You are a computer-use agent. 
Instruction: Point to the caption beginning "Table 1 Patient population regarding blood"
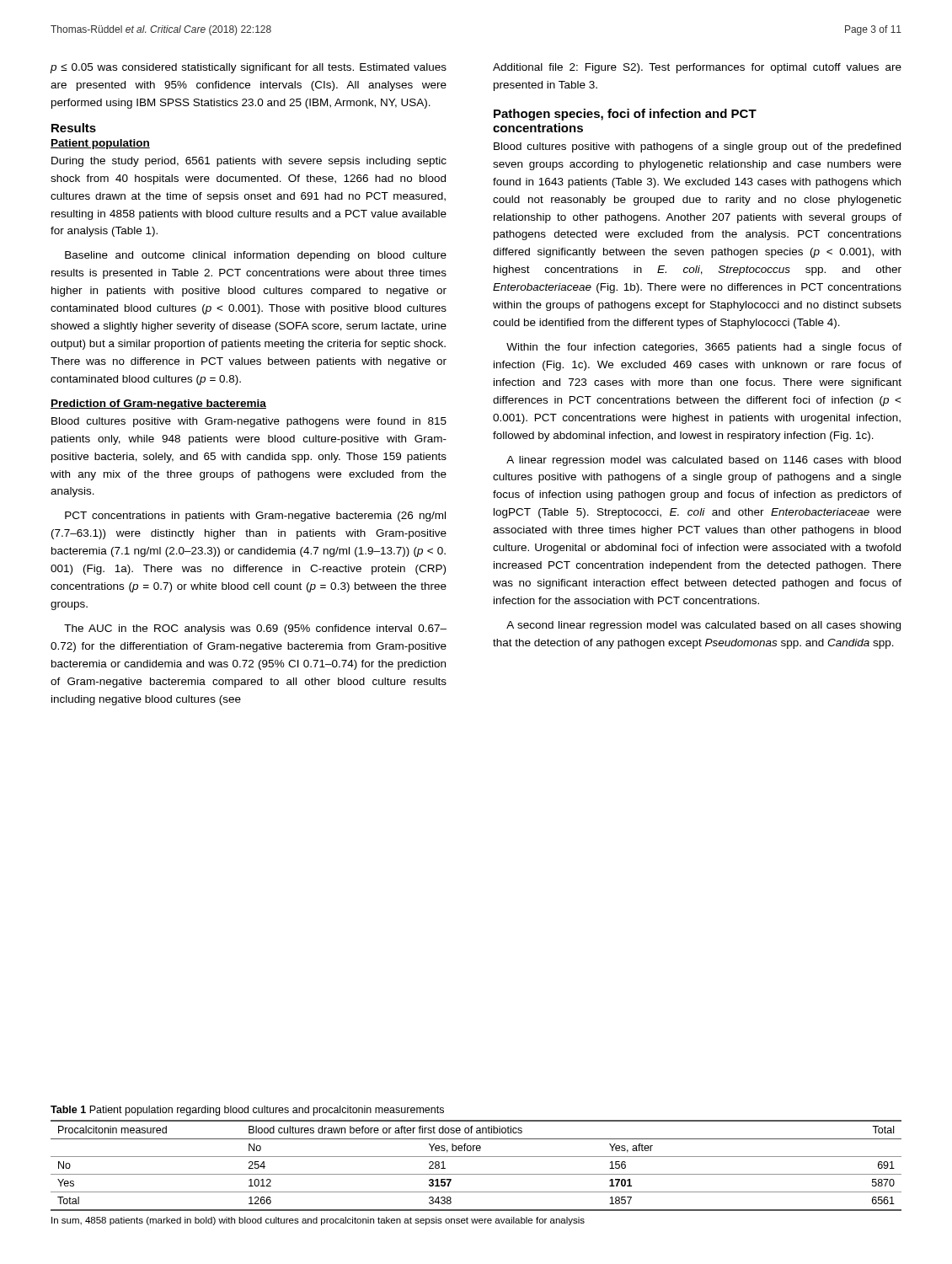pyautogui.click(x=247, y=1110)
